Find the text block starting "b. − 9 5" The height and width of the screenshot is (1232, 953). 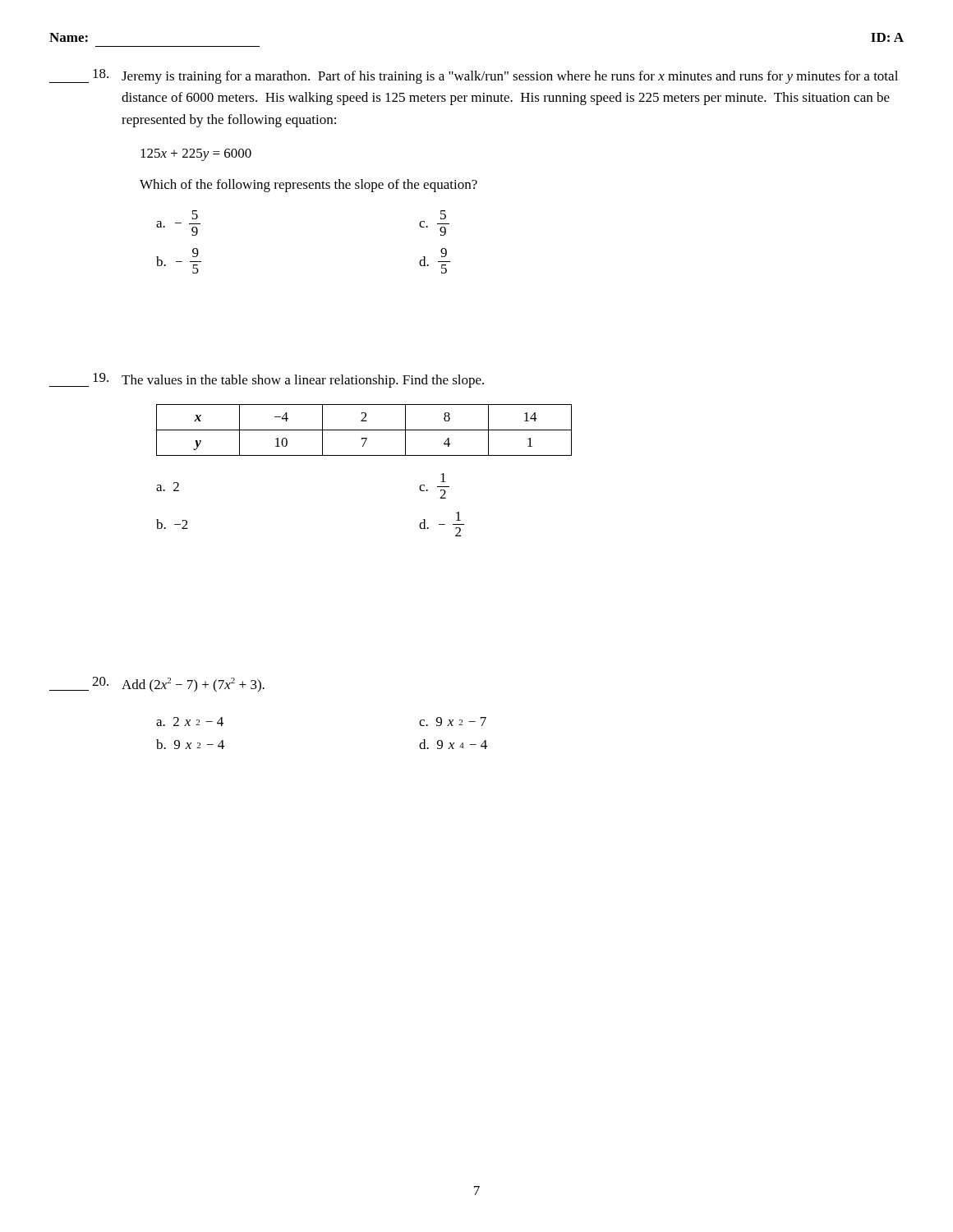coord(179,262)
